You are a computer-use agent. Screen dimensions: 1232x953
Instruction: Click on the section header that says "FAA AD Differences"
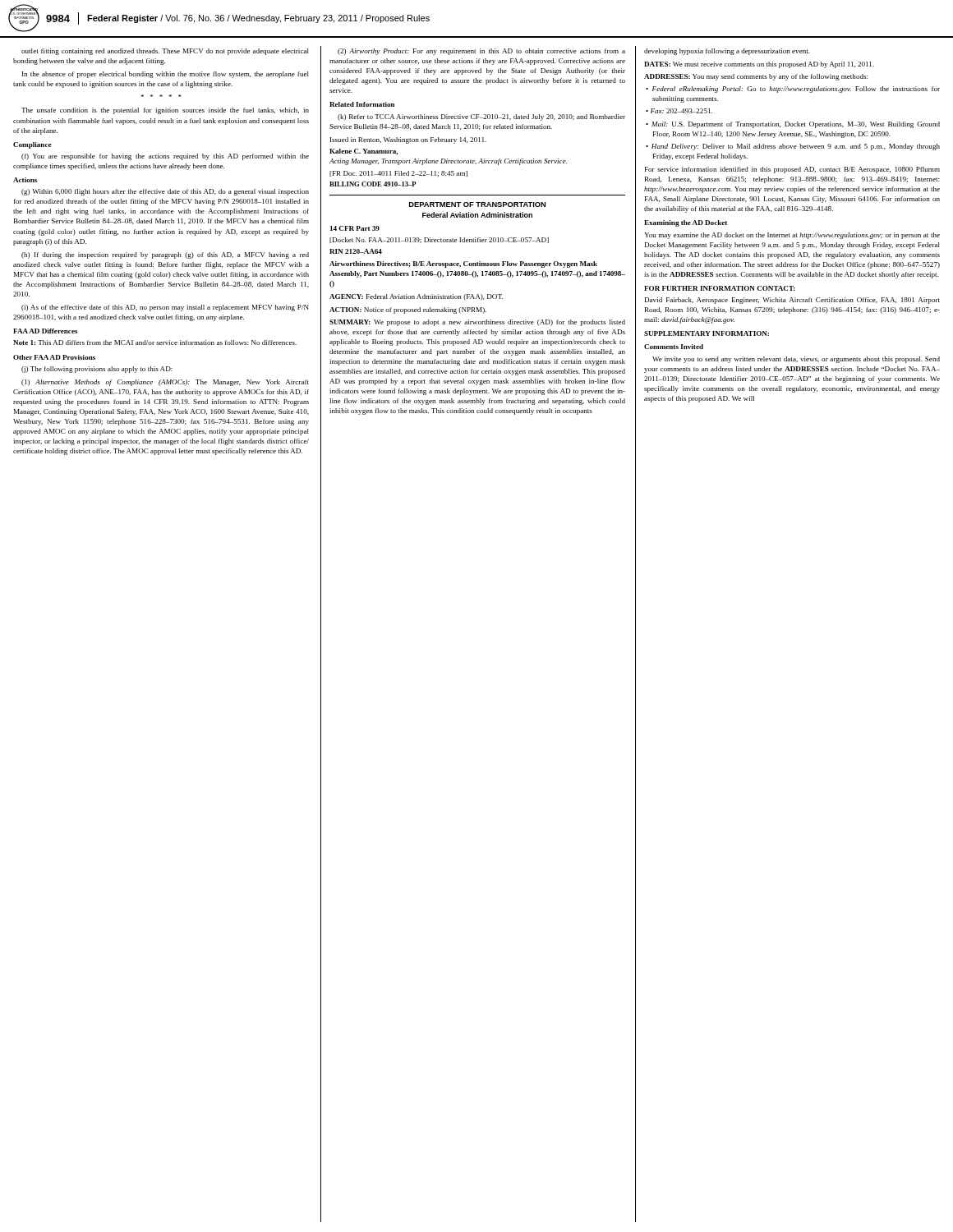(x=45, y=331)
